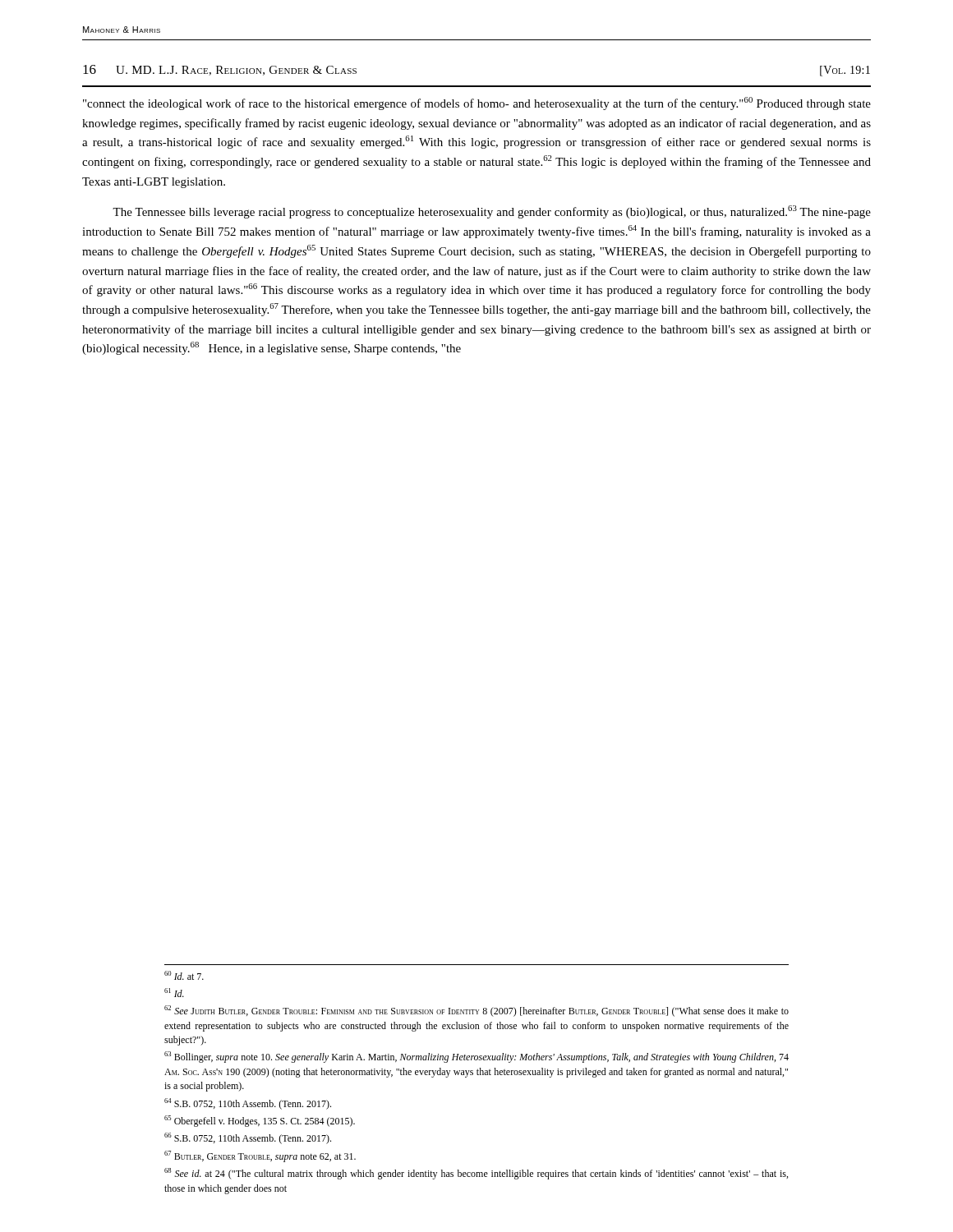Click on the block starting "62 See Judith Butler, Gender Trouble:"
This screenshot has width=953, height=1232.
coord(476,1026)
